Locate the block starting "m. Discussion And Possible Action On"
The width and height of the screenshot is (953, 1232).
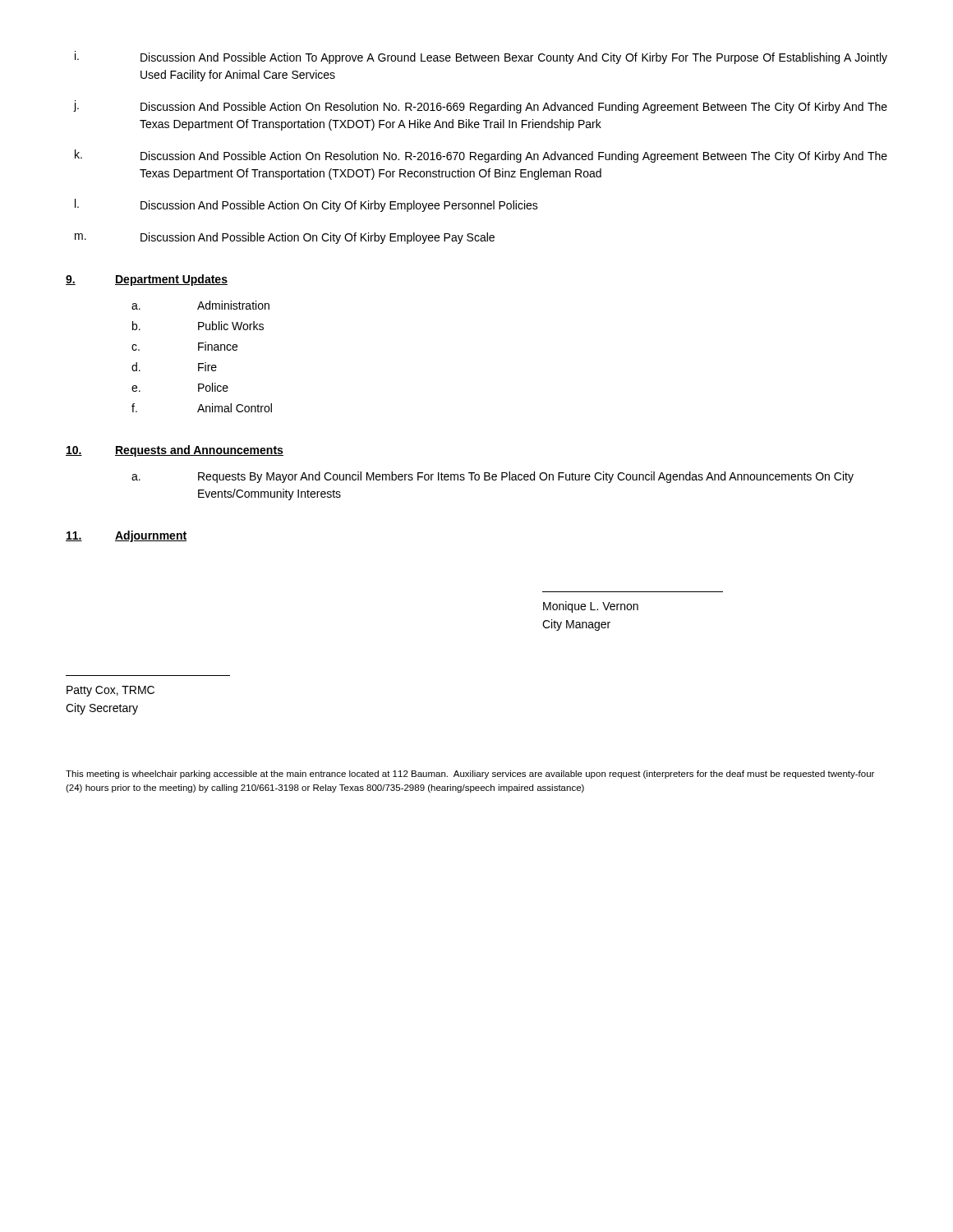(476, 238)
